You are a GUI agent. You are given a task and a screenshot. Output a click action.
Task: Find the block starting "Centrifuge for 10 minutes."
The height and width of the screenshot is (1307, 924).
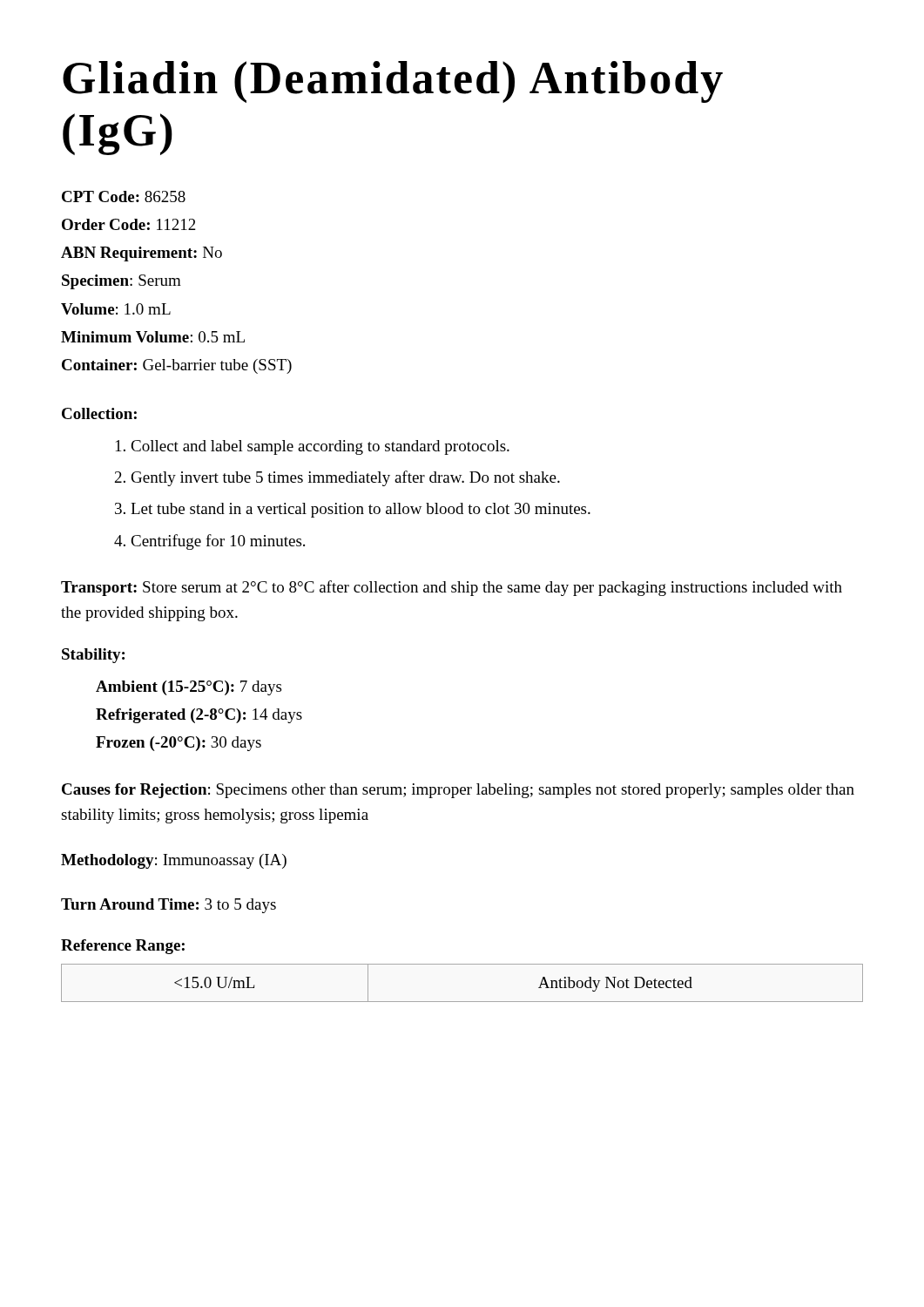218,540
